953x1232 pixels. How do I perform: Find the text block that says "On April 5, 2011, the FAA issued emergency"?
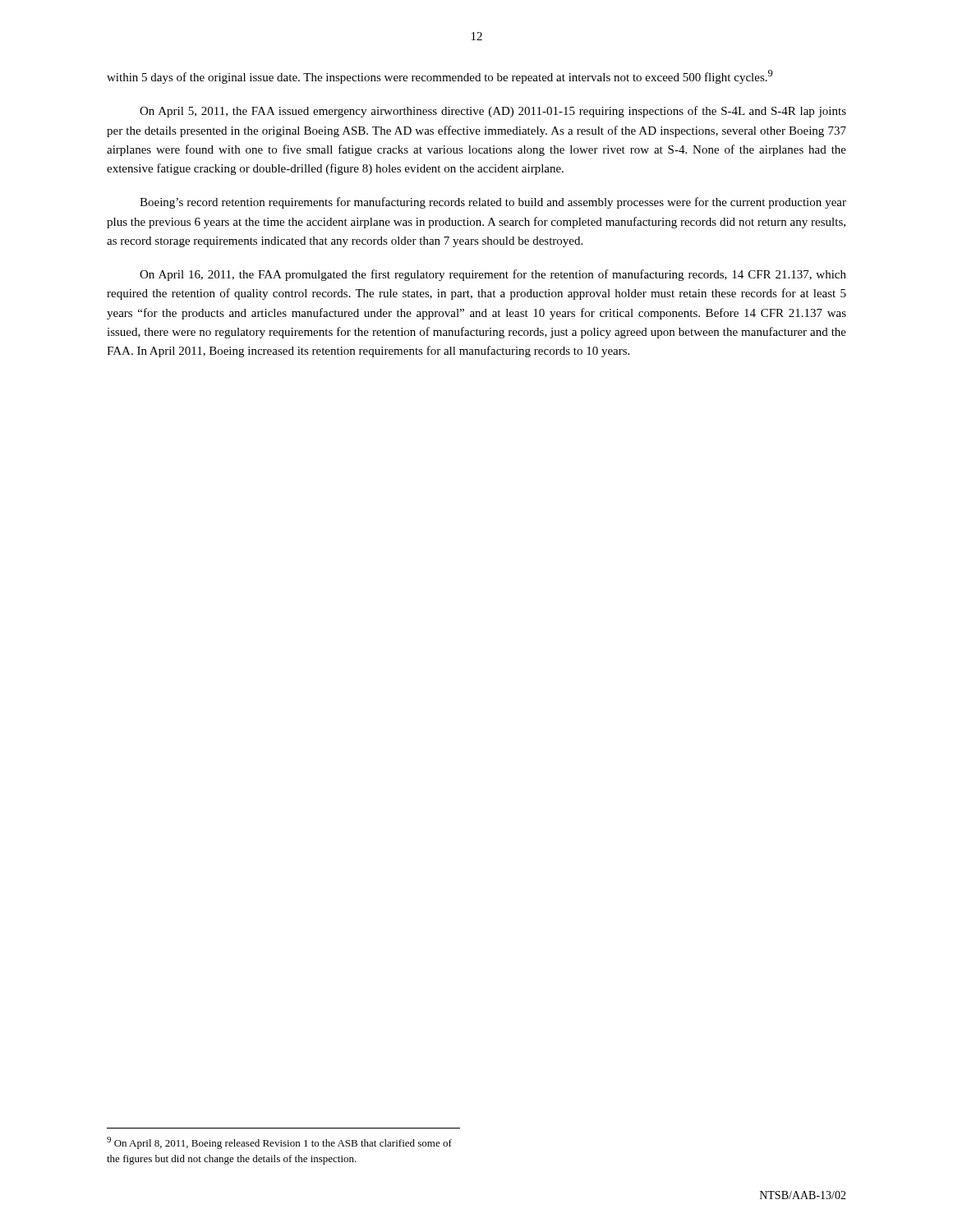476,140
